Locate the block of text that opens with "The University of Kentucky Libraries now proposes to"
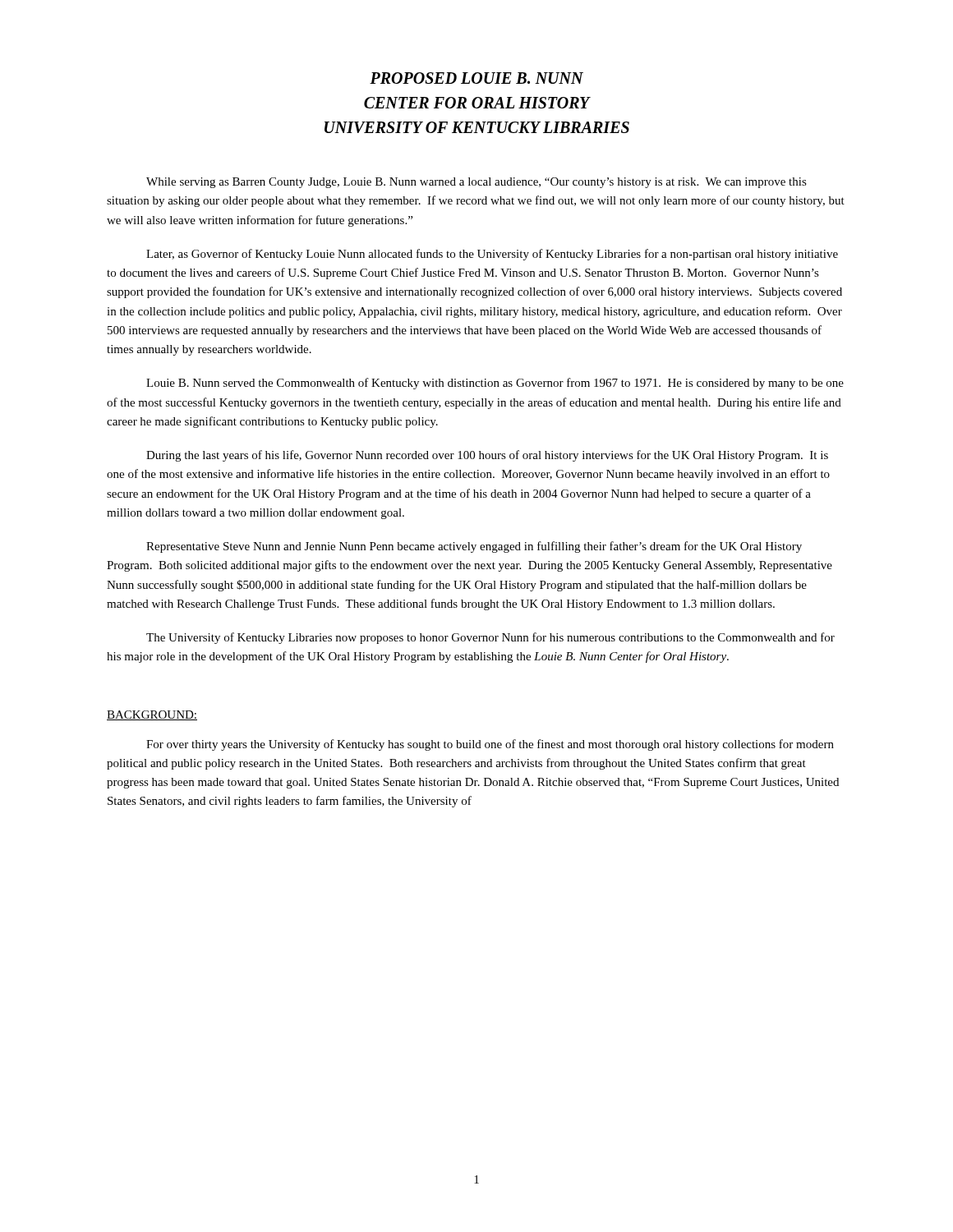953x1232 pixels. [x=476, y=647]
